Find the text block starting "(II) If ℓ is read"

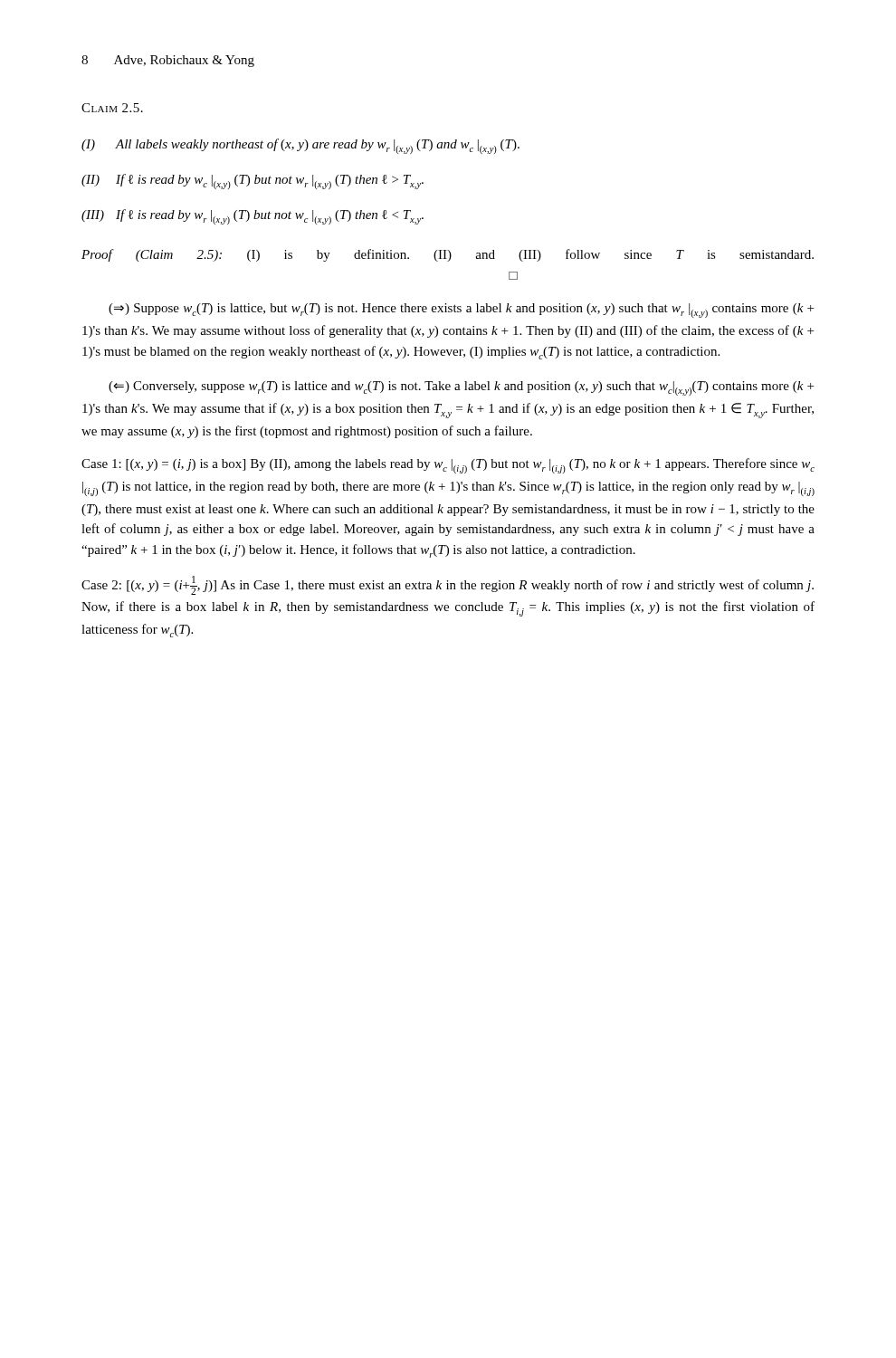pyautogui.click(x=253, y=180)
